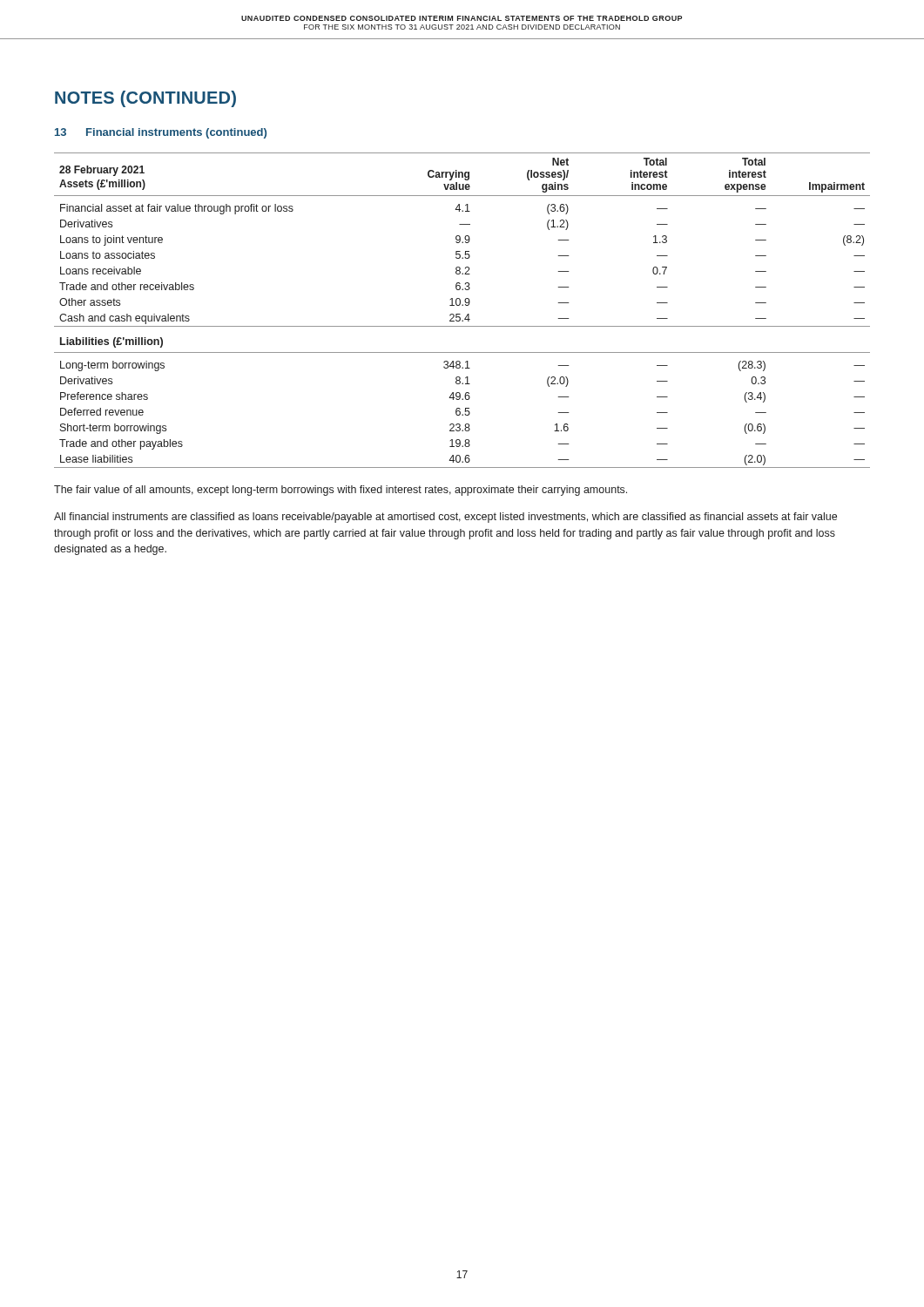
Task: Select the title that reads "NOTES (CONTINUED)"
Action: [x=145, y=98]
